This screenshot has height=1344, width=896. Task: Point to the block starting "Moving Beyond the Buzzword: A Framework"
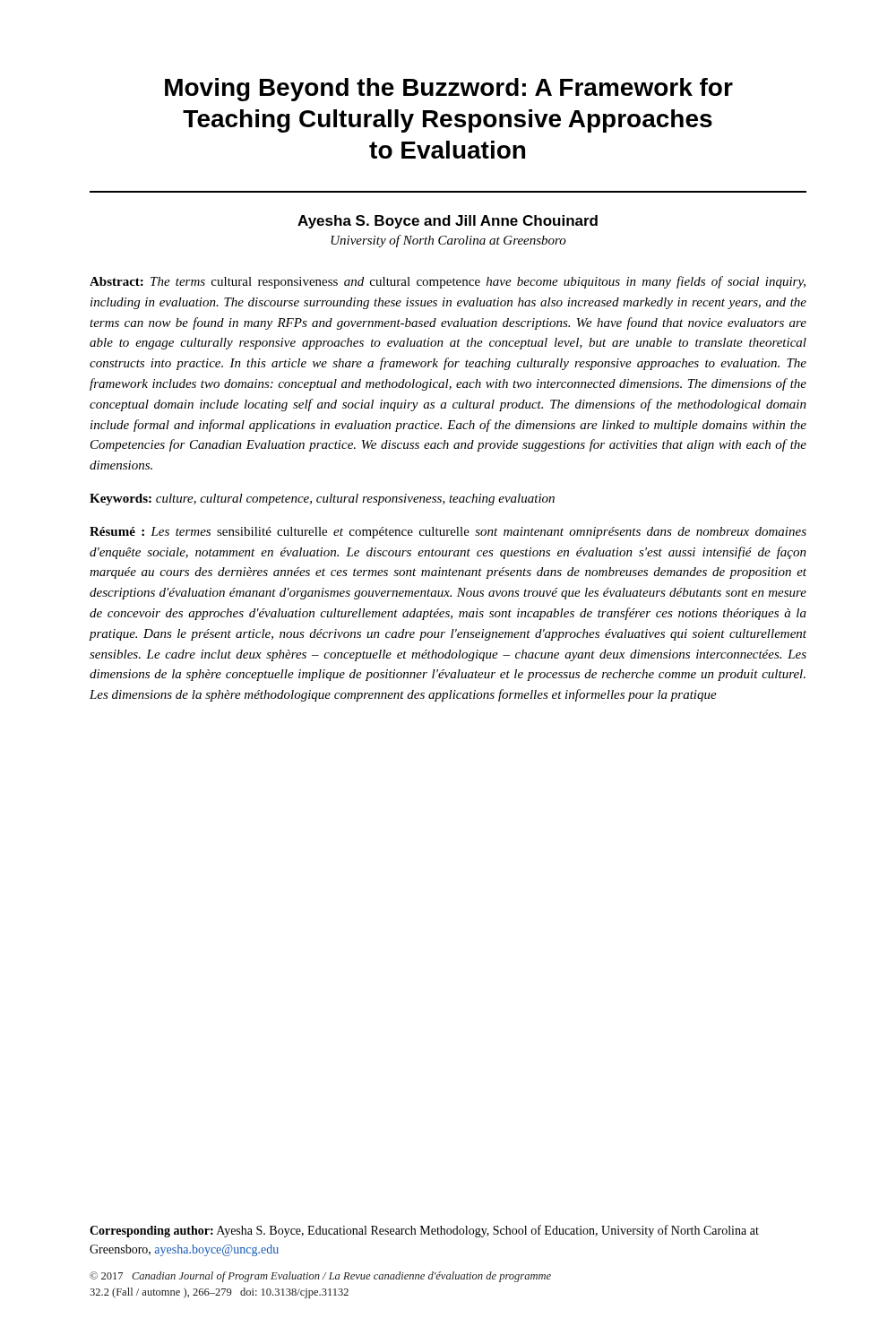coord(448,119)
